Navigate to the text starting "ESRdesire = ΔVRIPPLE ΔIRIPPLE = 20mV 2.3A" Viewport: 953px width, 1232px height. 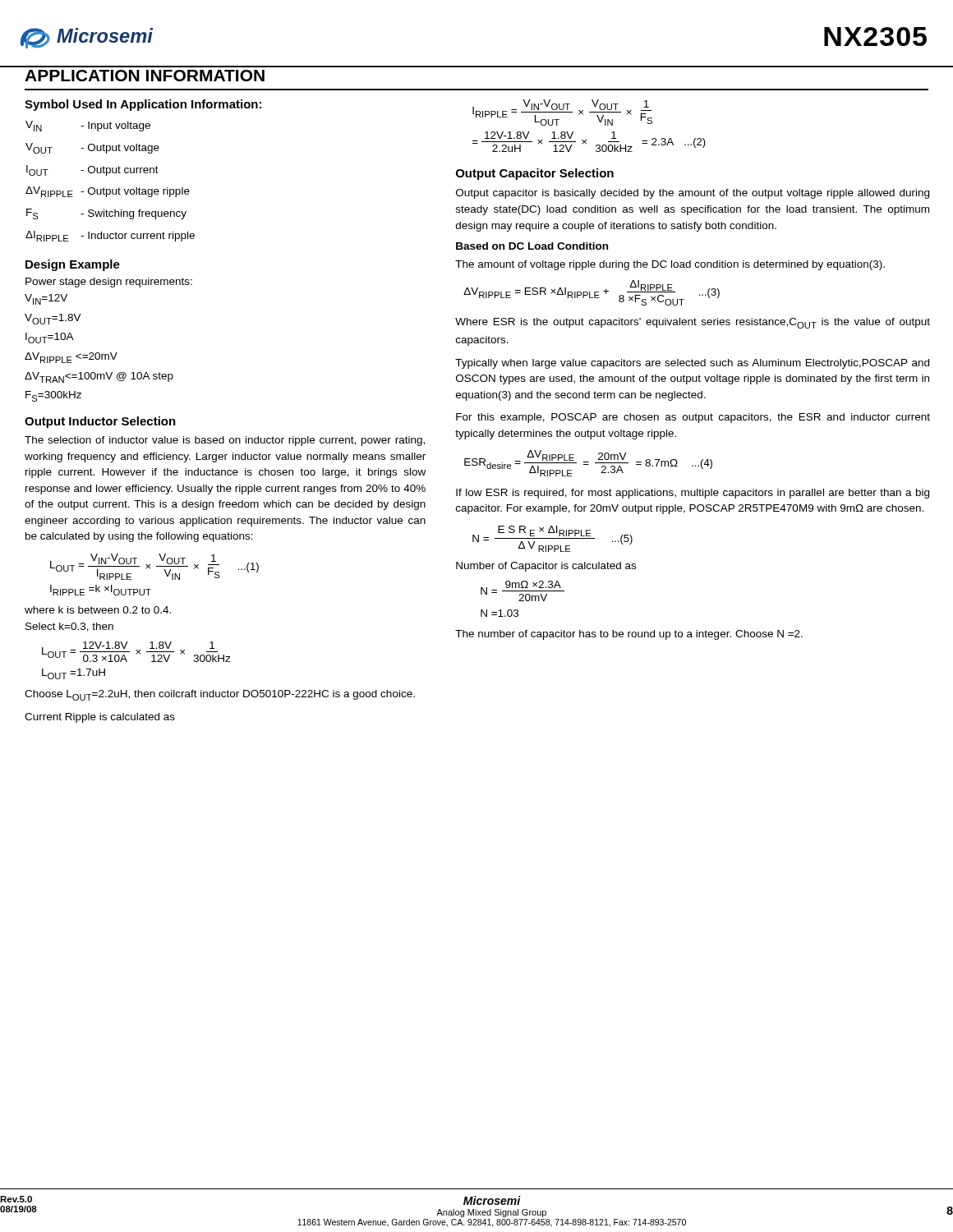pyautogui.click(x=697, y=463)
